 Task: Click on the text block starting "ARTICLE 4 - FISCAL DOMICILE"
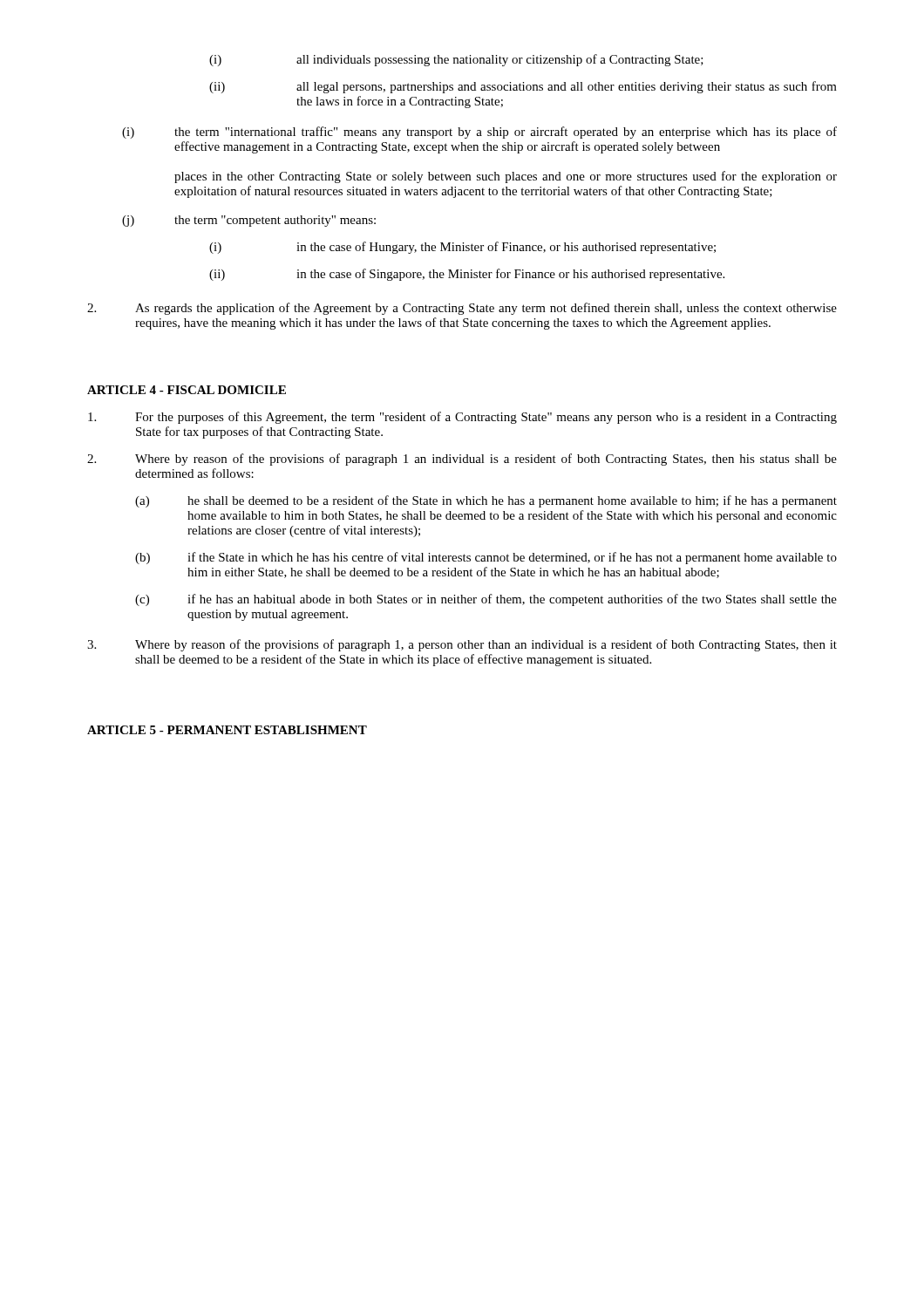pyautogui.click(x=187, y=390)
